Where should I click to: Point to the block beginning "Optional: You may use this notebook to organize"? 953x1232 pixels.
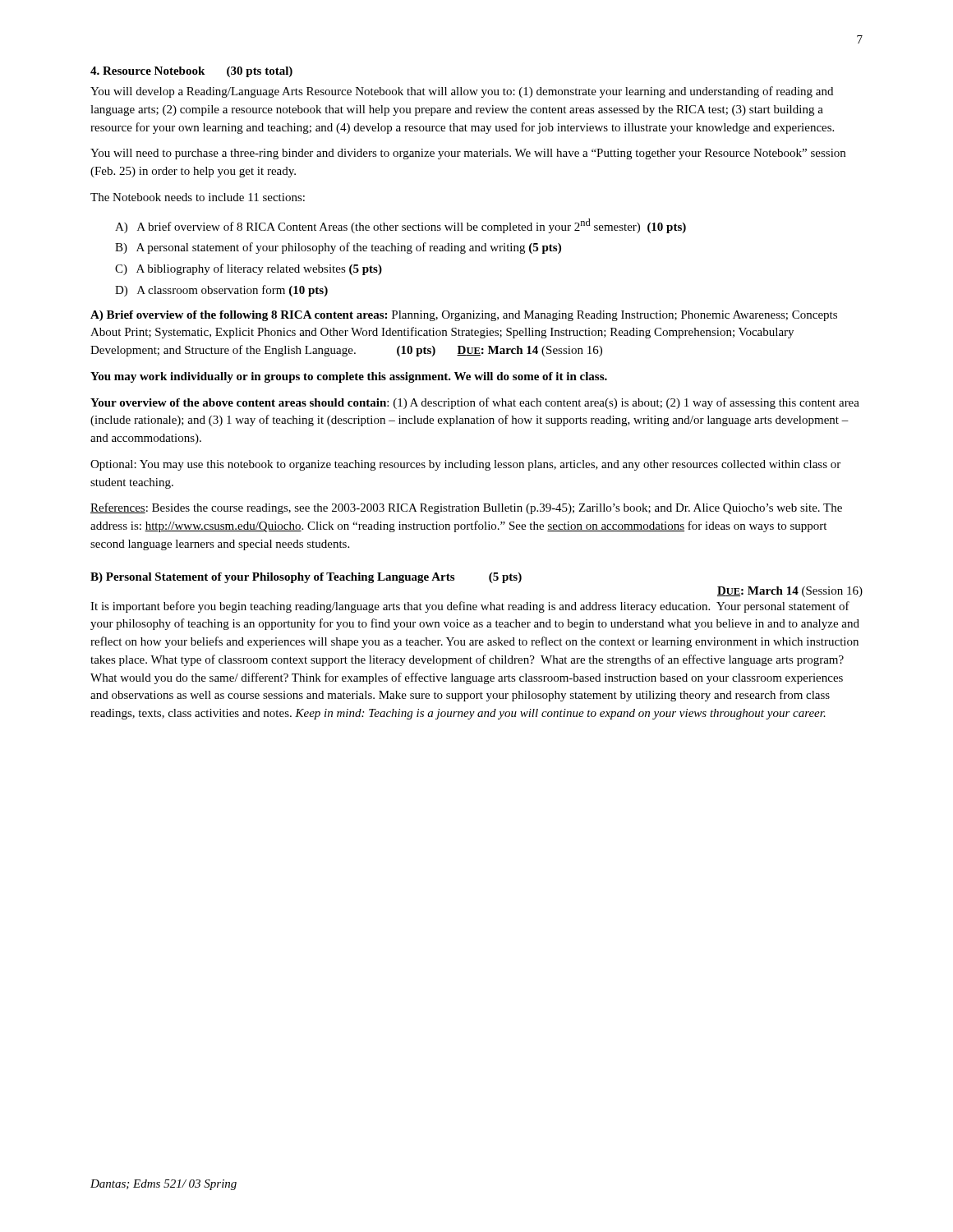(476, 473)
